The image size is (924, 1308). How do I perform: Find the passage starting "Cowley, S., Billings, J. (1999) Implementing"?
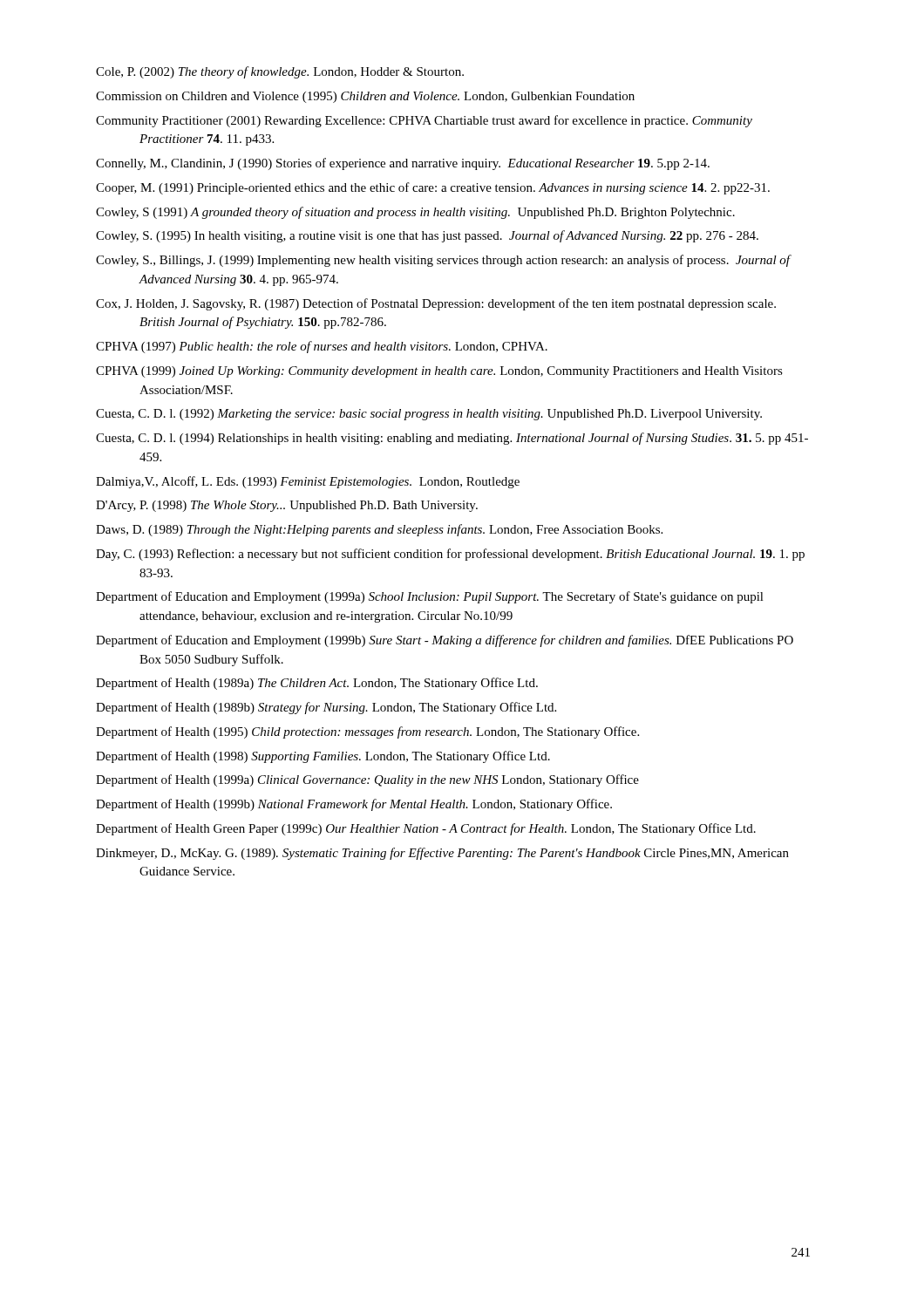coord(443,269)
